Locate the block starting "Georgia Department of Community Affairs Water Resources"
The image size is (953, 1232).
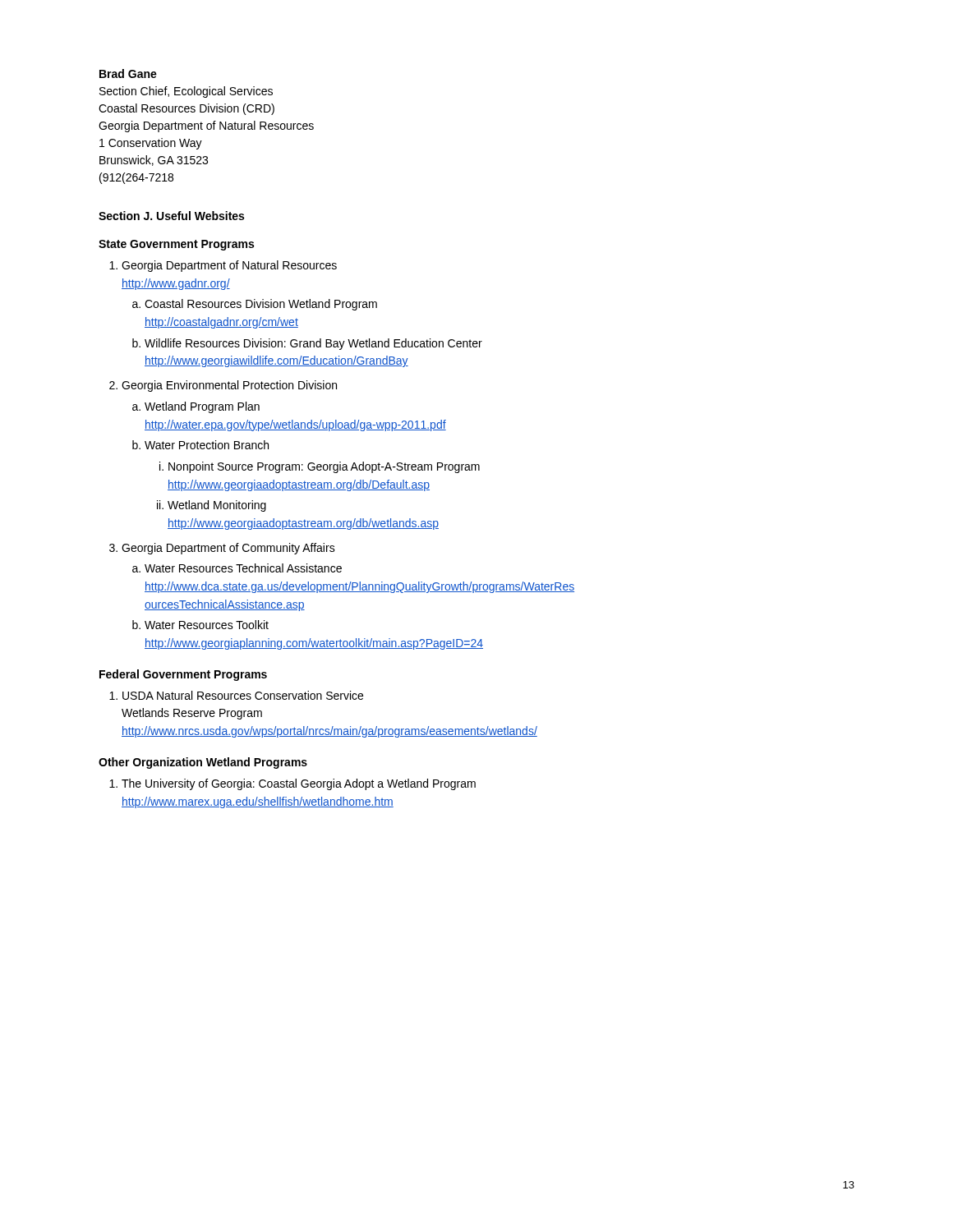(488, 597)
